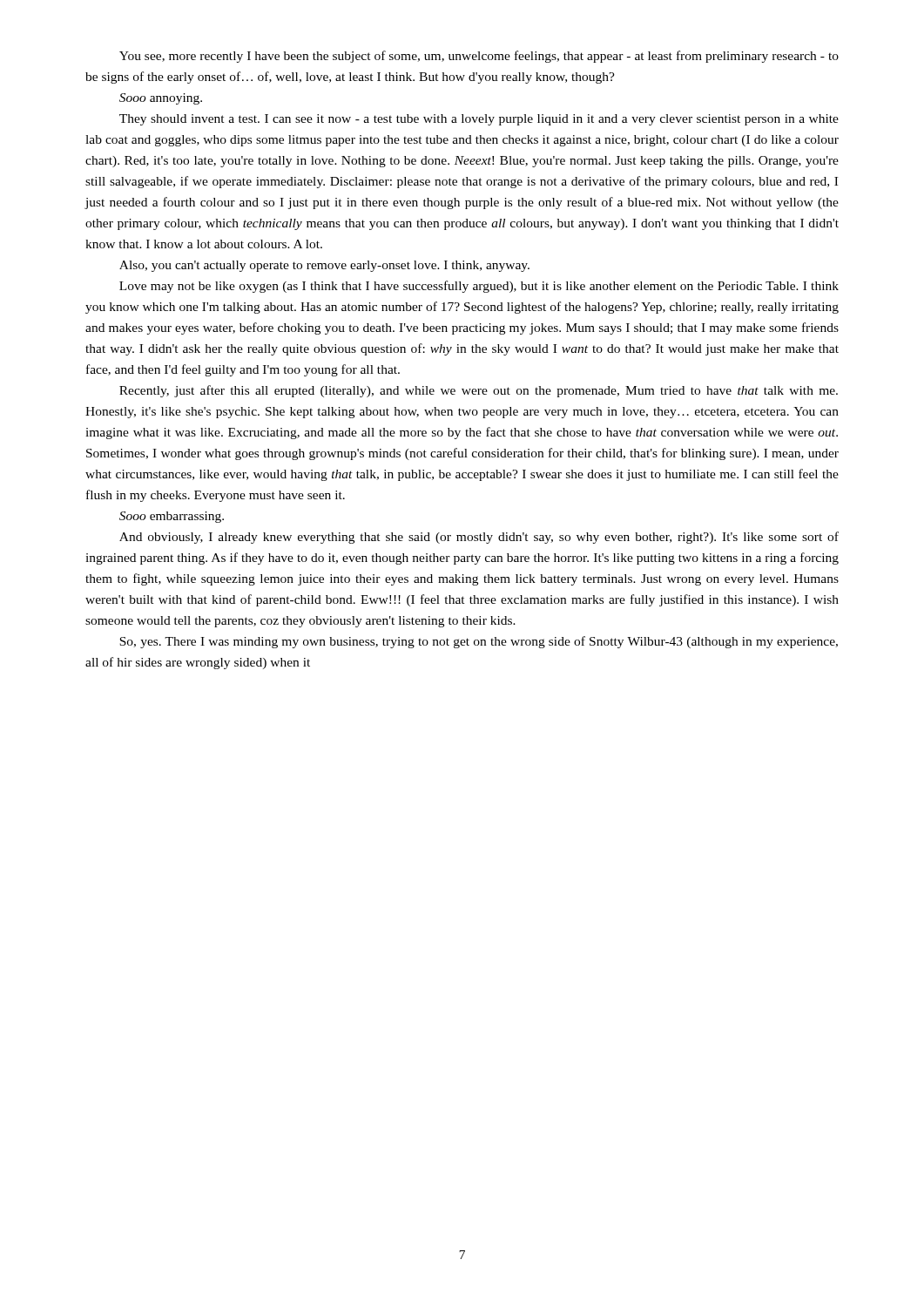Click on the element starting "And obviously, I already knew"
The height and width of the screenshot is (1307, 924).
click(x=462, y=579)
